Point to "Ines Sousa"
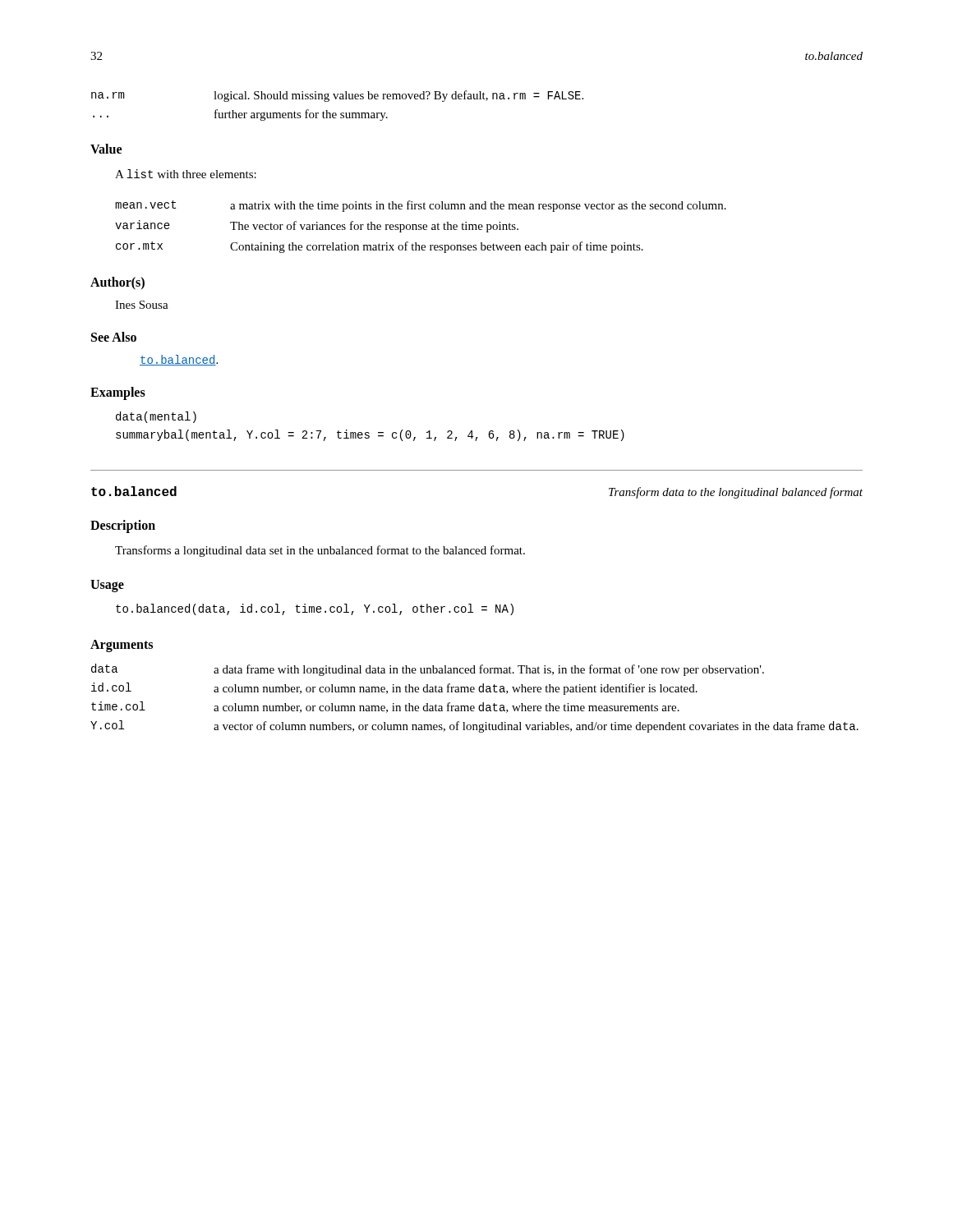Screen dimensions: 1232x953 coord(142,305)
